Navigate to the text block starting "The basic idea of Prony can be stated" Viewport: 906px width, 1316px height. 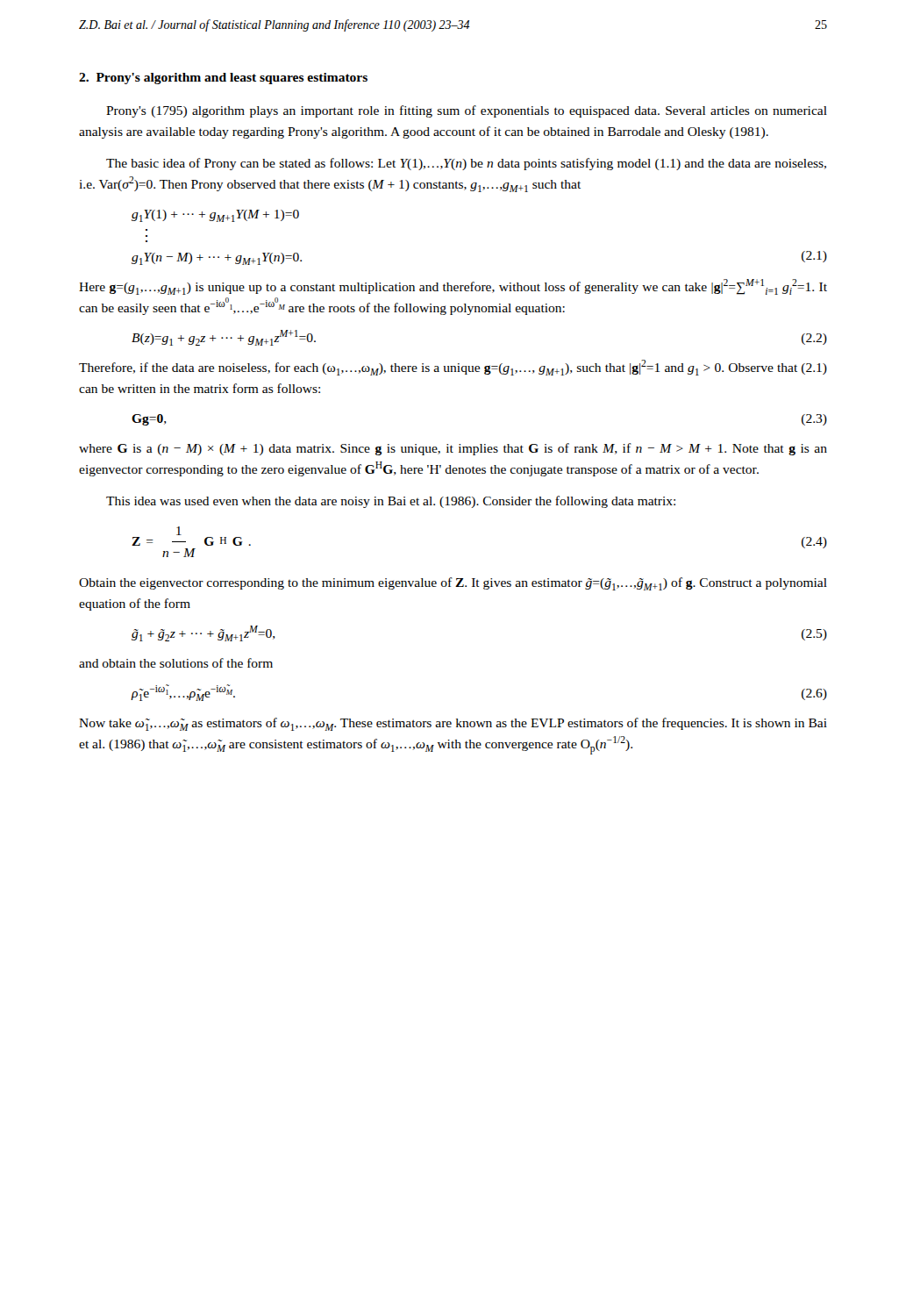click(x=453, y=175)
